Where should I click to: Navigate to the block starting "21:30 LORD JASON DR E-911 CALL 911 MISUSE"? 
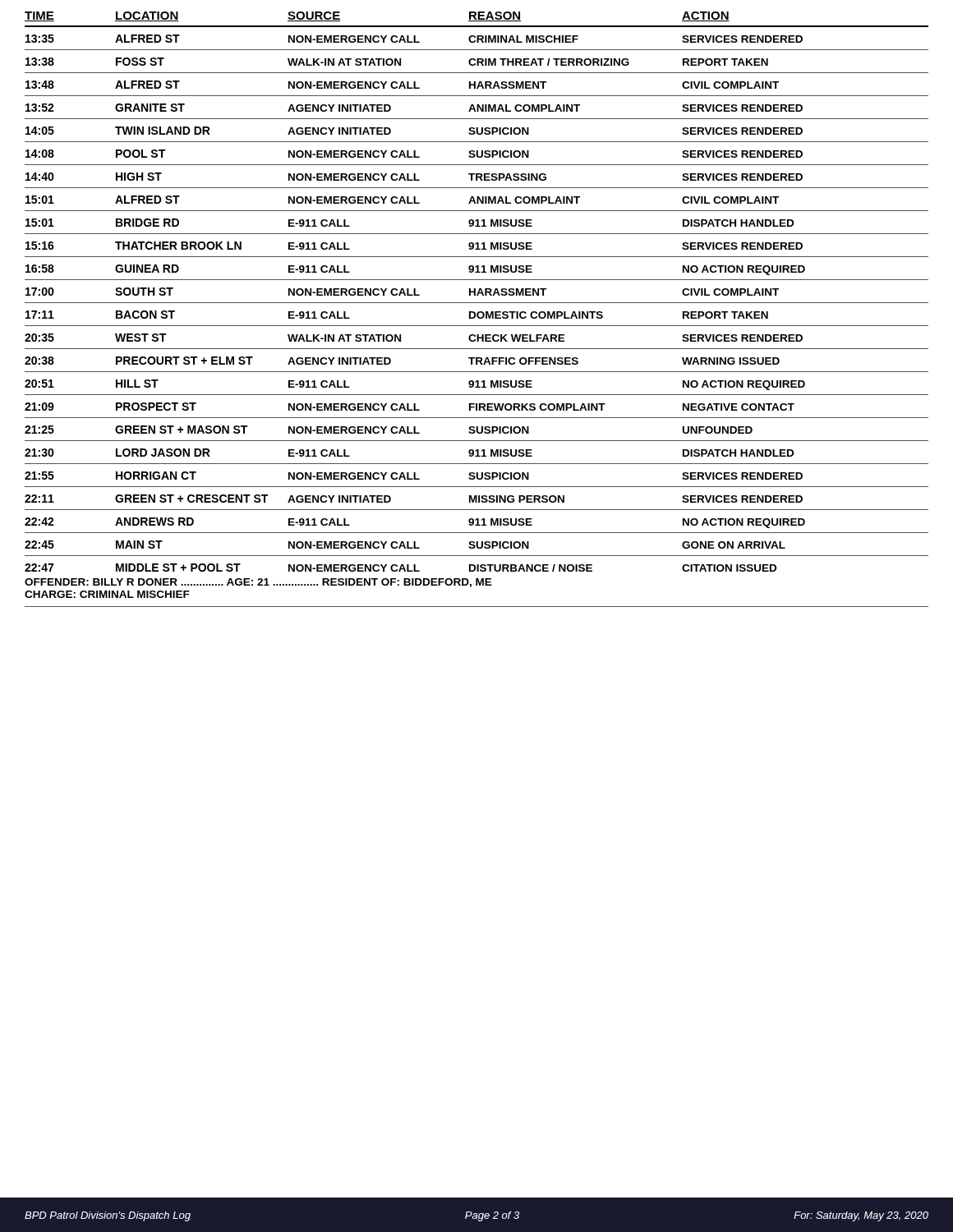460,453
